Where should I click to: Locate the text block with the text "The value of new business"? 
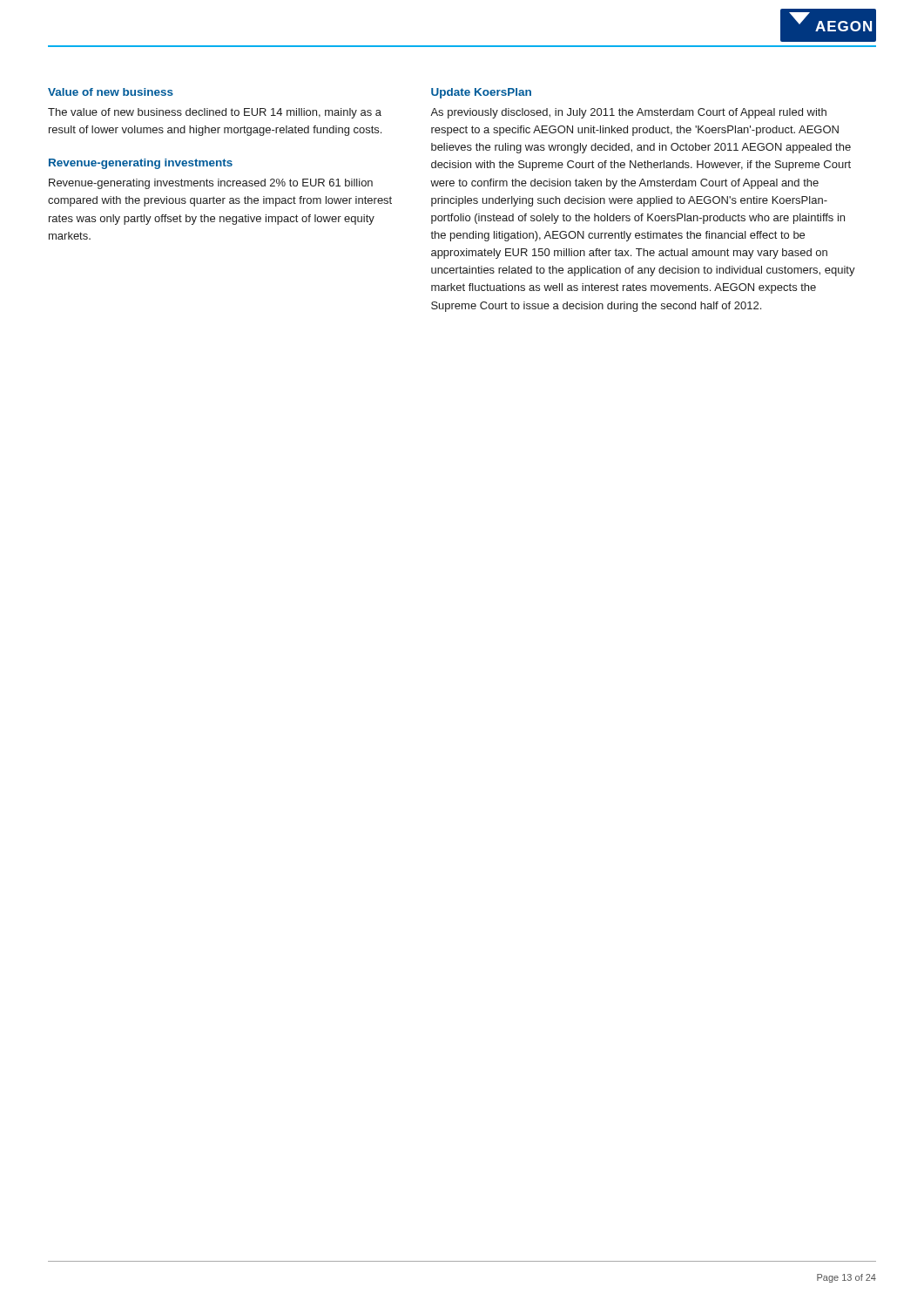[x=215, y=121]
